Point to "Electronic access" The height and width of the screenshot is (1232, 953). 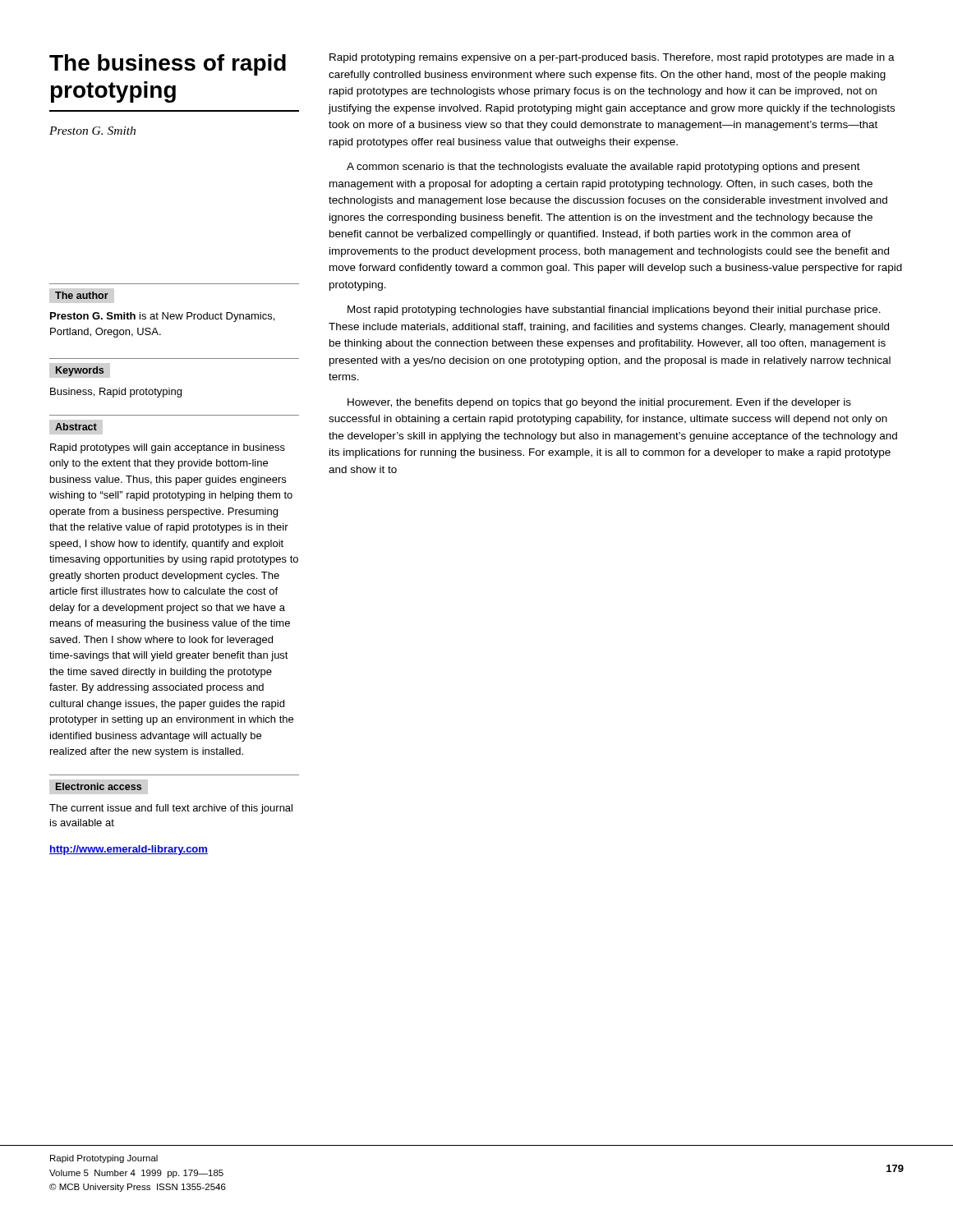coord(98,787)
